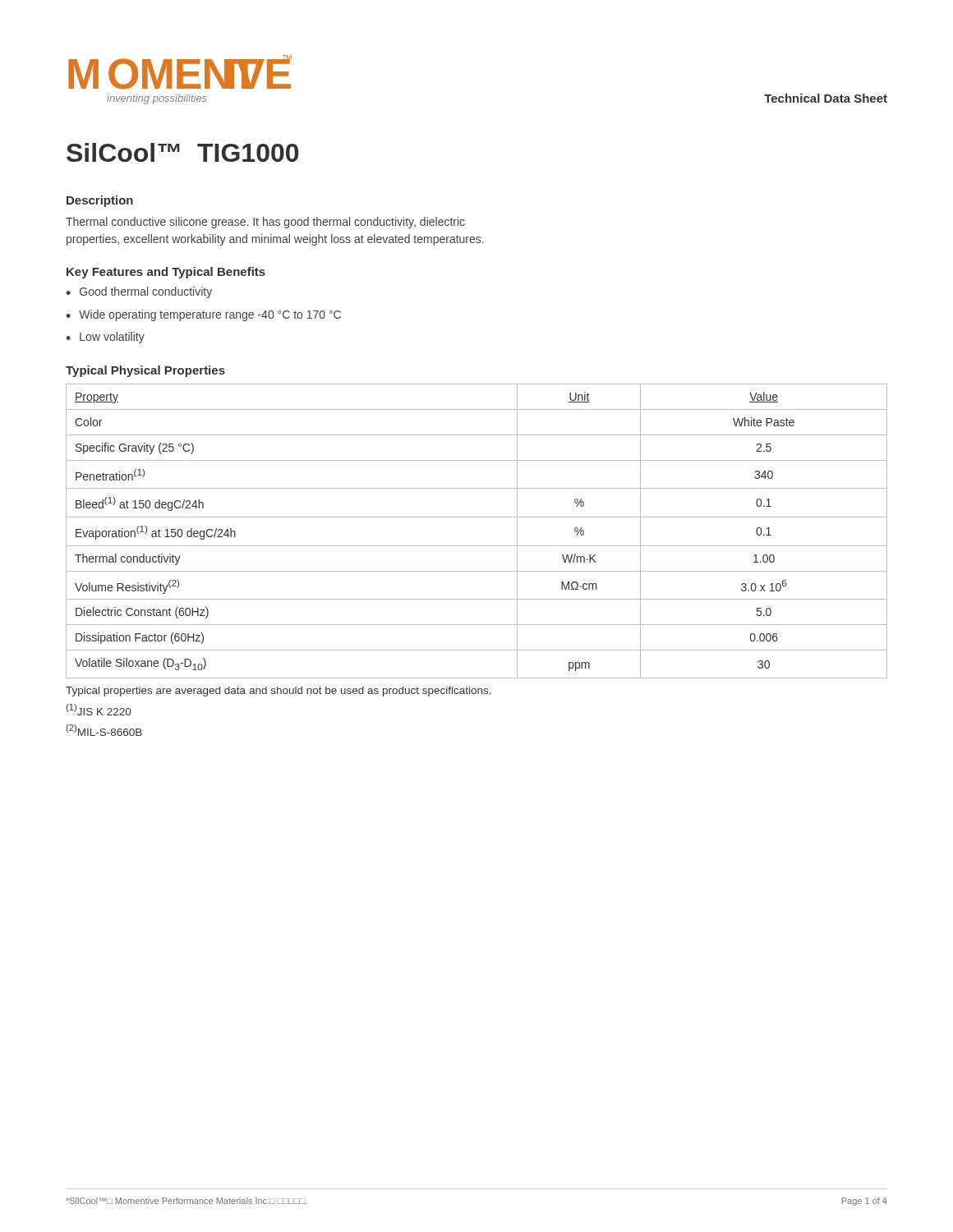
Task: Locate the element starting "SilCool™ TIG1000"
Action: [183, 153]
